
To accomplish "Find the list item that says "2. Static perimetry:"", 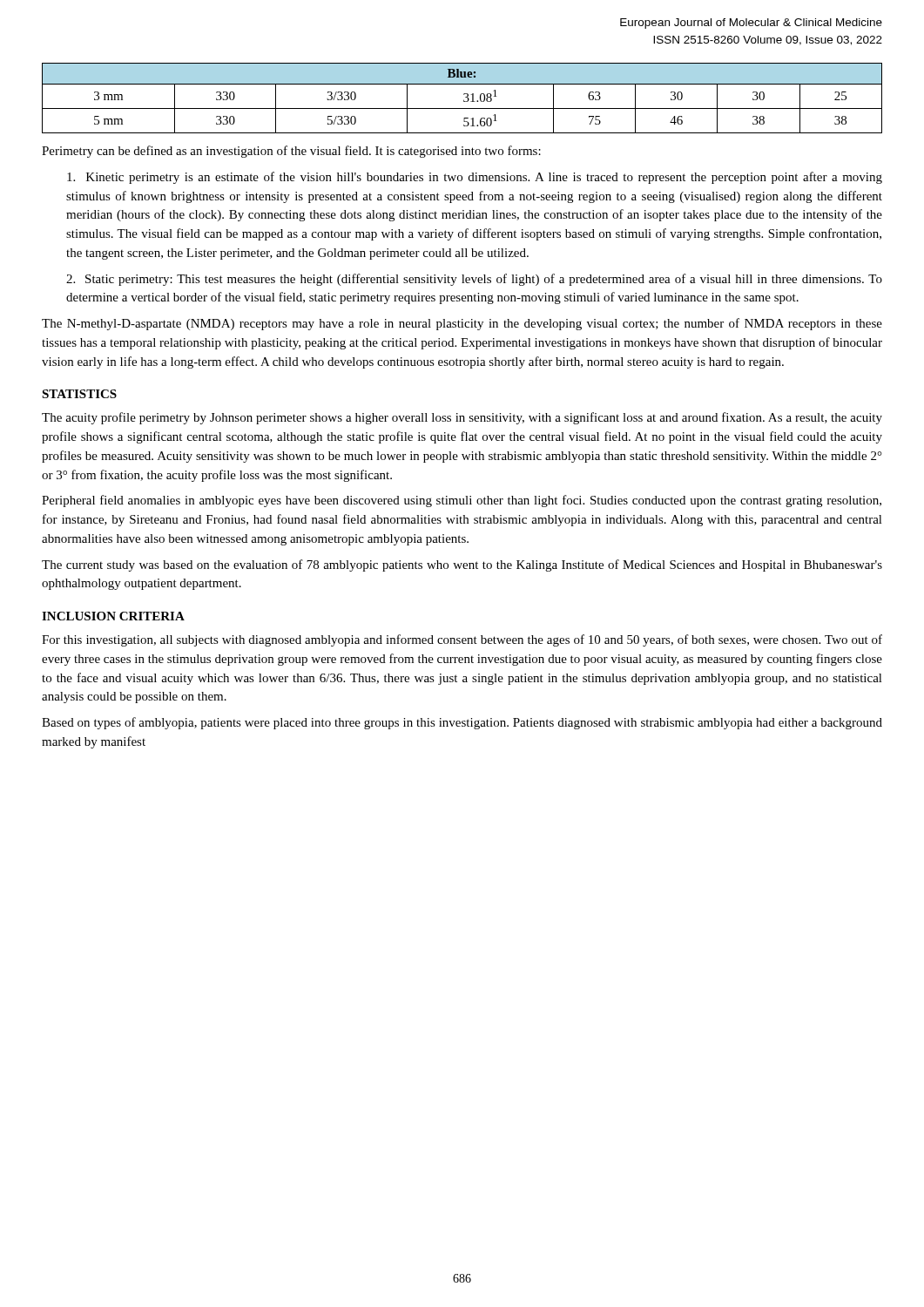I will pos(474,288).
